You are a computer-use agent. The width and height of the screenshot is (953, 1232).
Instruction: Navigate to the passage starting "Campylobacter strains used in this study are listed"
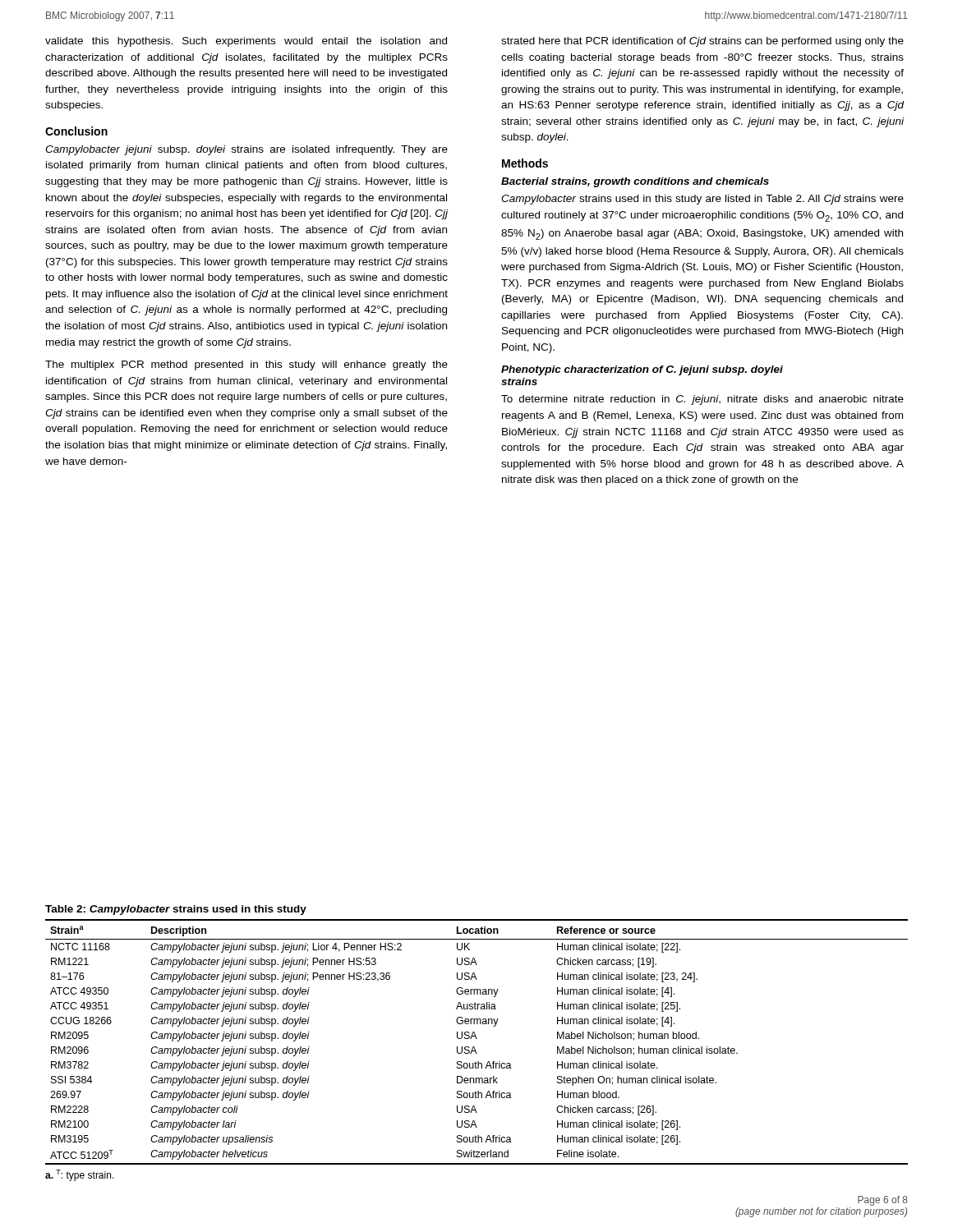(702, 273)
